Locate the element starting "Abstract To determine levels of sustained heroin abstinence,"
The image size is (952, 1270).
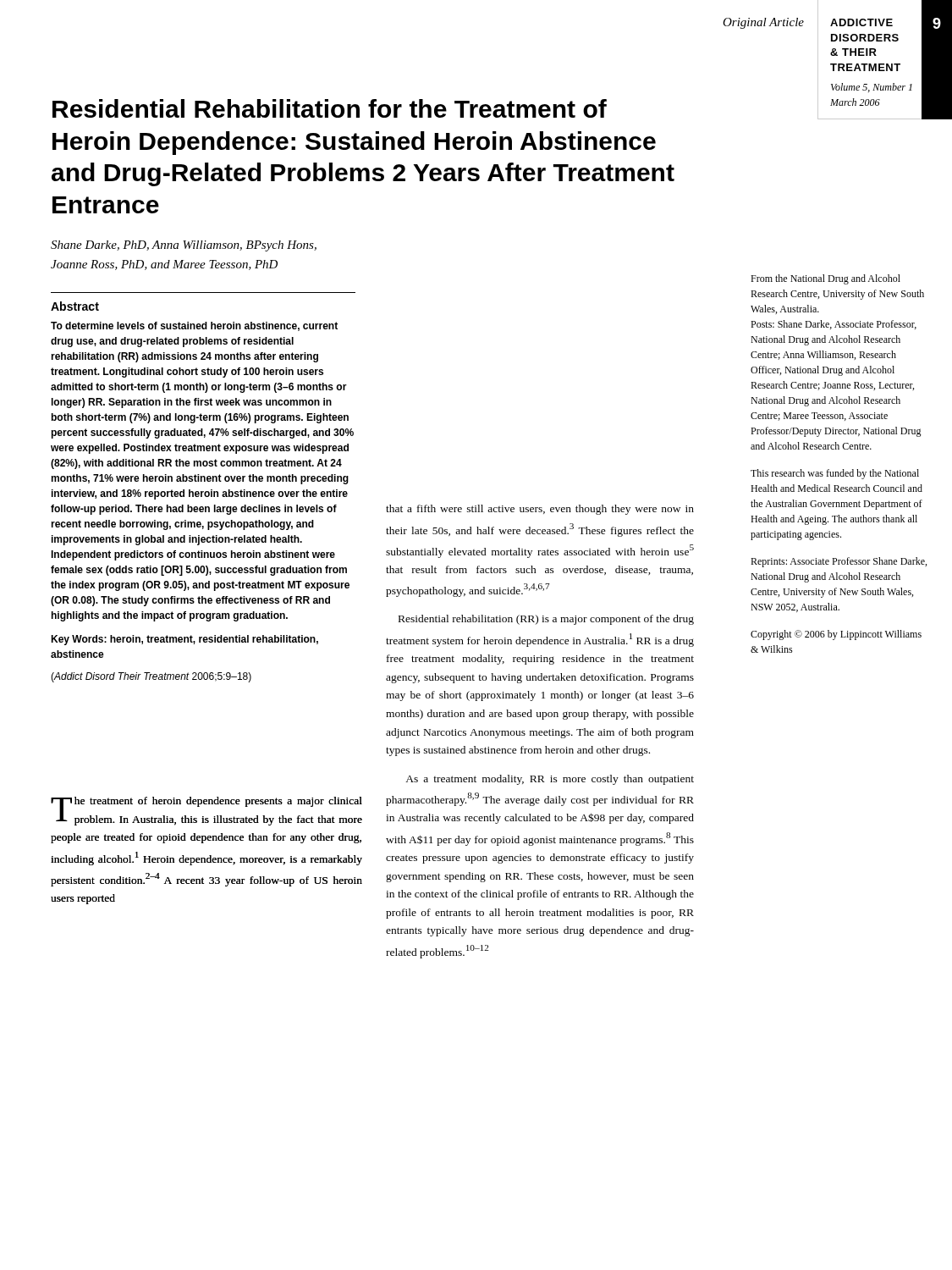pos(203,492)
